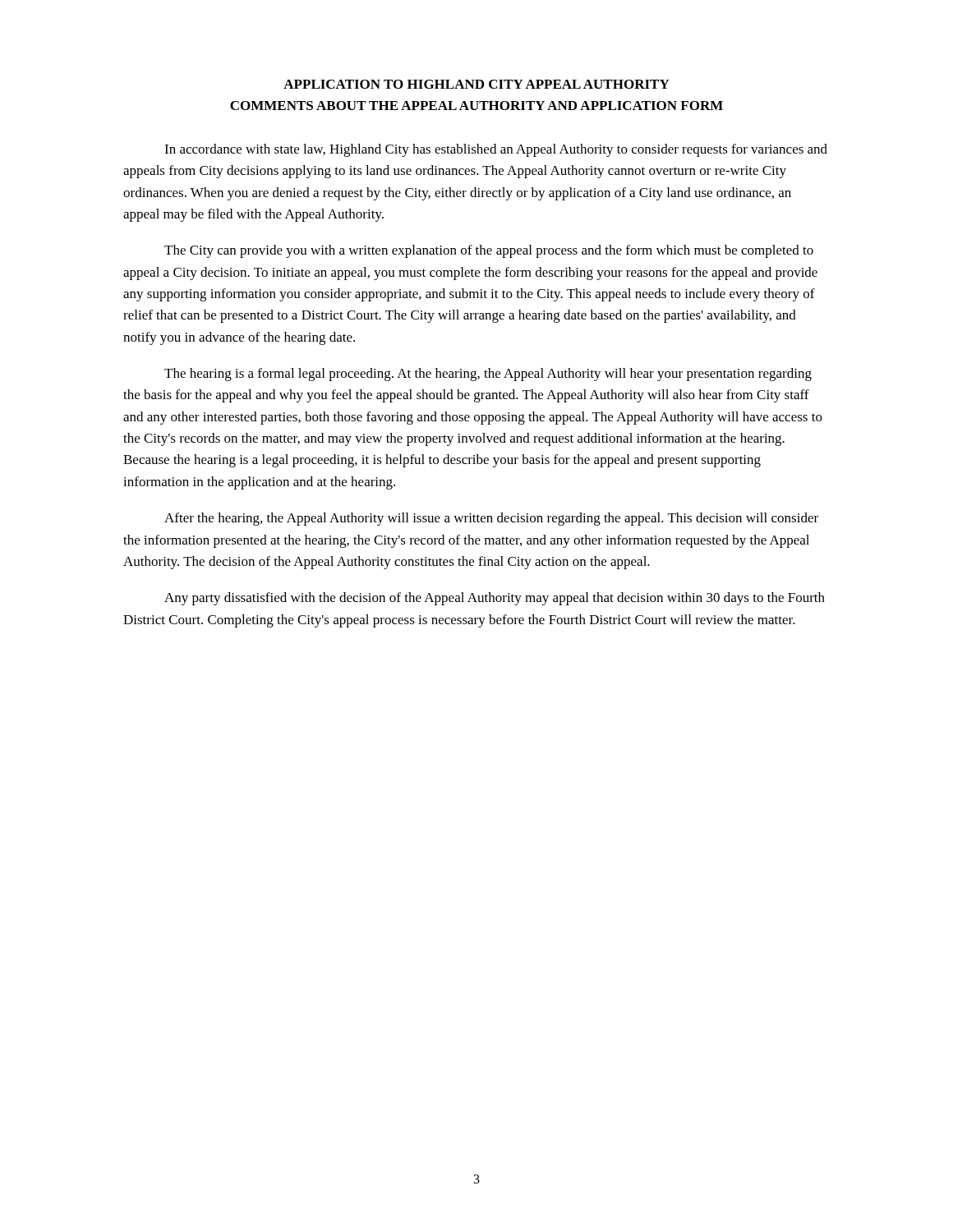Select the text block that reads "Any party dissatisfied with the"
Viewport: 953px width, 1232px height.
pos(476,609)
